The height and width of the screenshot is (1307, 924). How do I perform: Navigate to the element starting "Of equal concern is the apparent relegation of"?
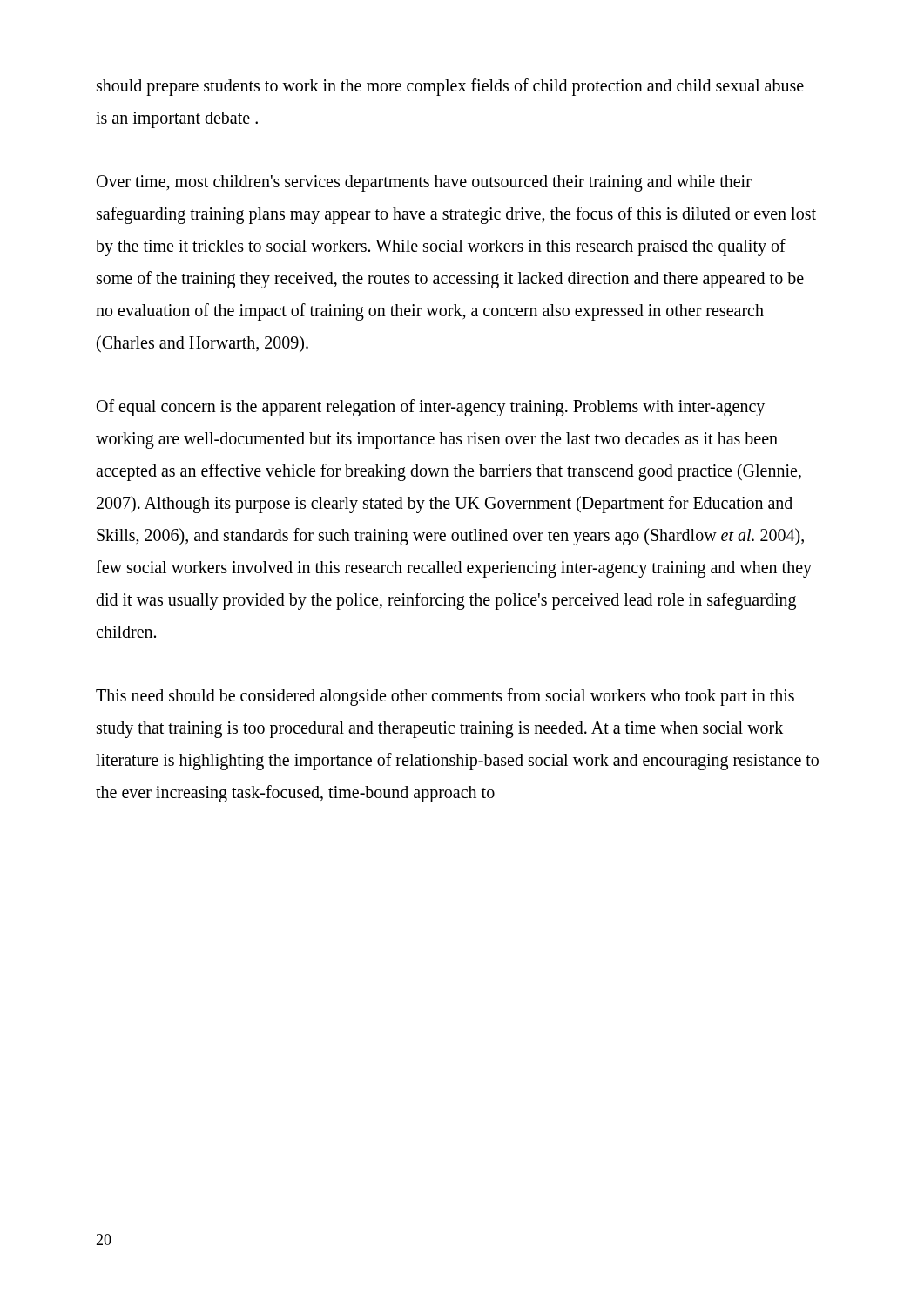tap(454, 519)
